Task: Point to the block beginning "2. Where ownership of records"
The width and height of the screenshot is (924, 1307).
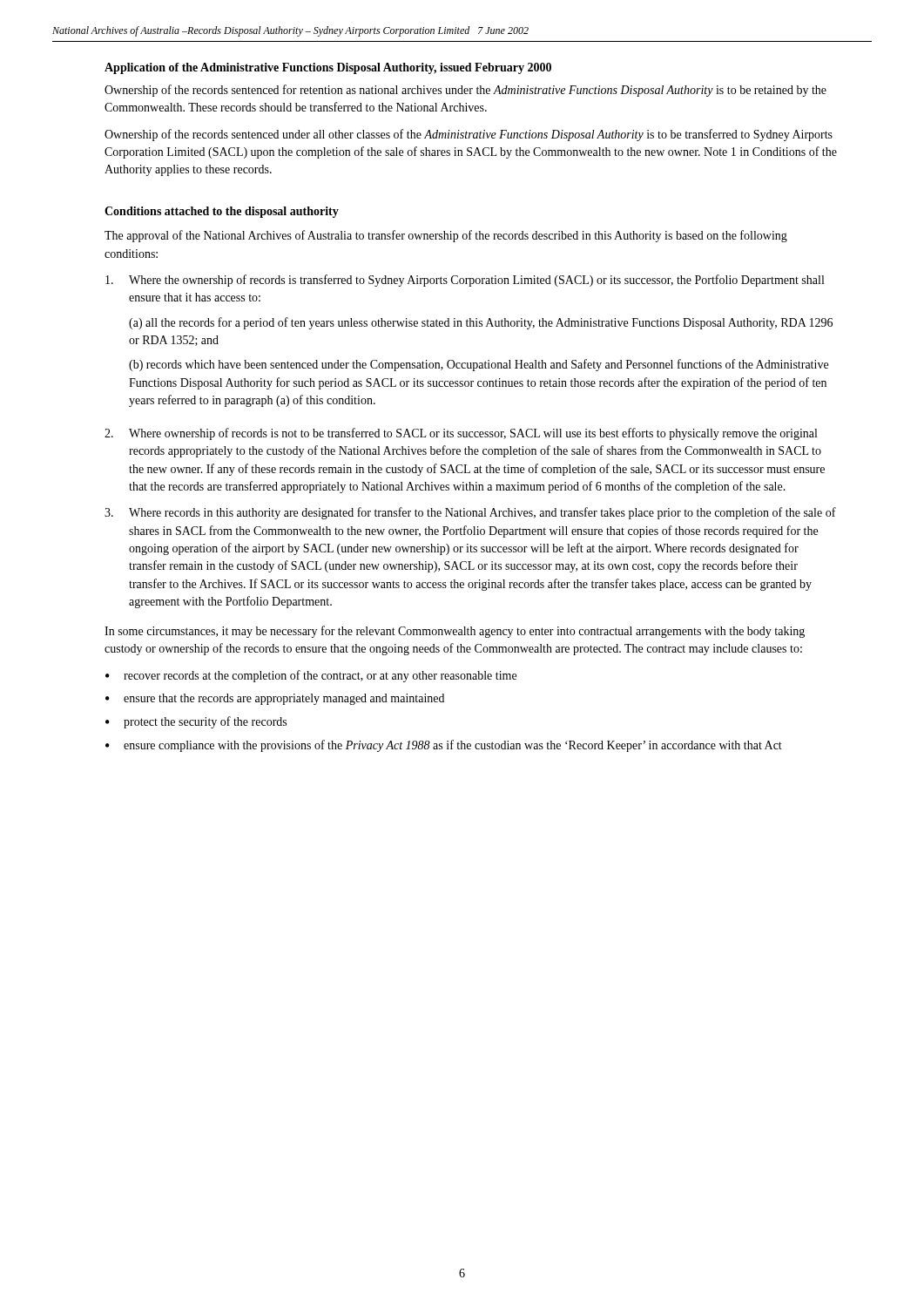Action: click(471, 461)
